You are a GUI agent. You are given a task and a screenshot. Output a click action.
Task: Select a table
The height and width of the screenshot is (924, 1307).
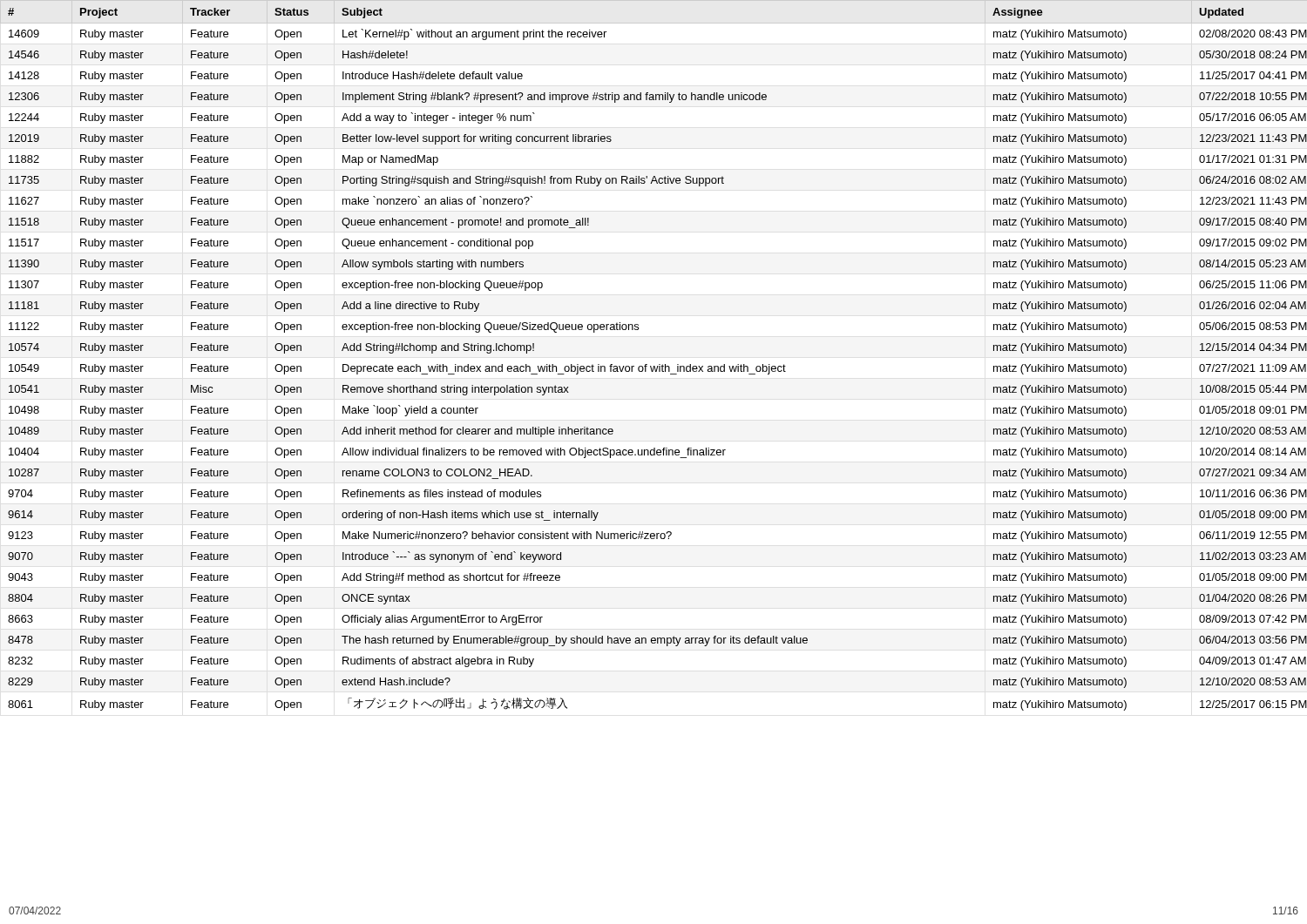(654, 358)
